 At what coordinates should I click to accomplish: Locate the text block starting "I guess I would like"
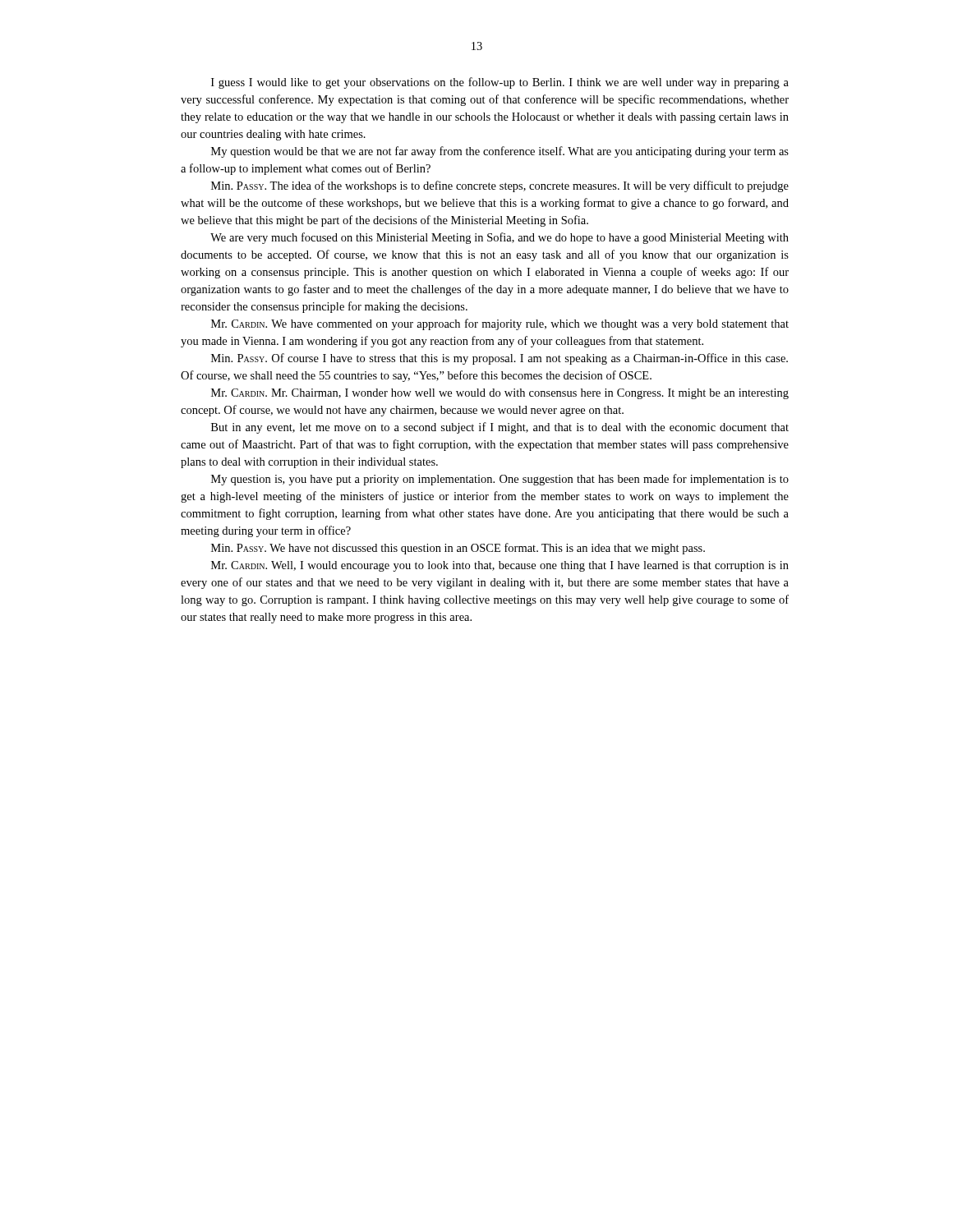485,350
